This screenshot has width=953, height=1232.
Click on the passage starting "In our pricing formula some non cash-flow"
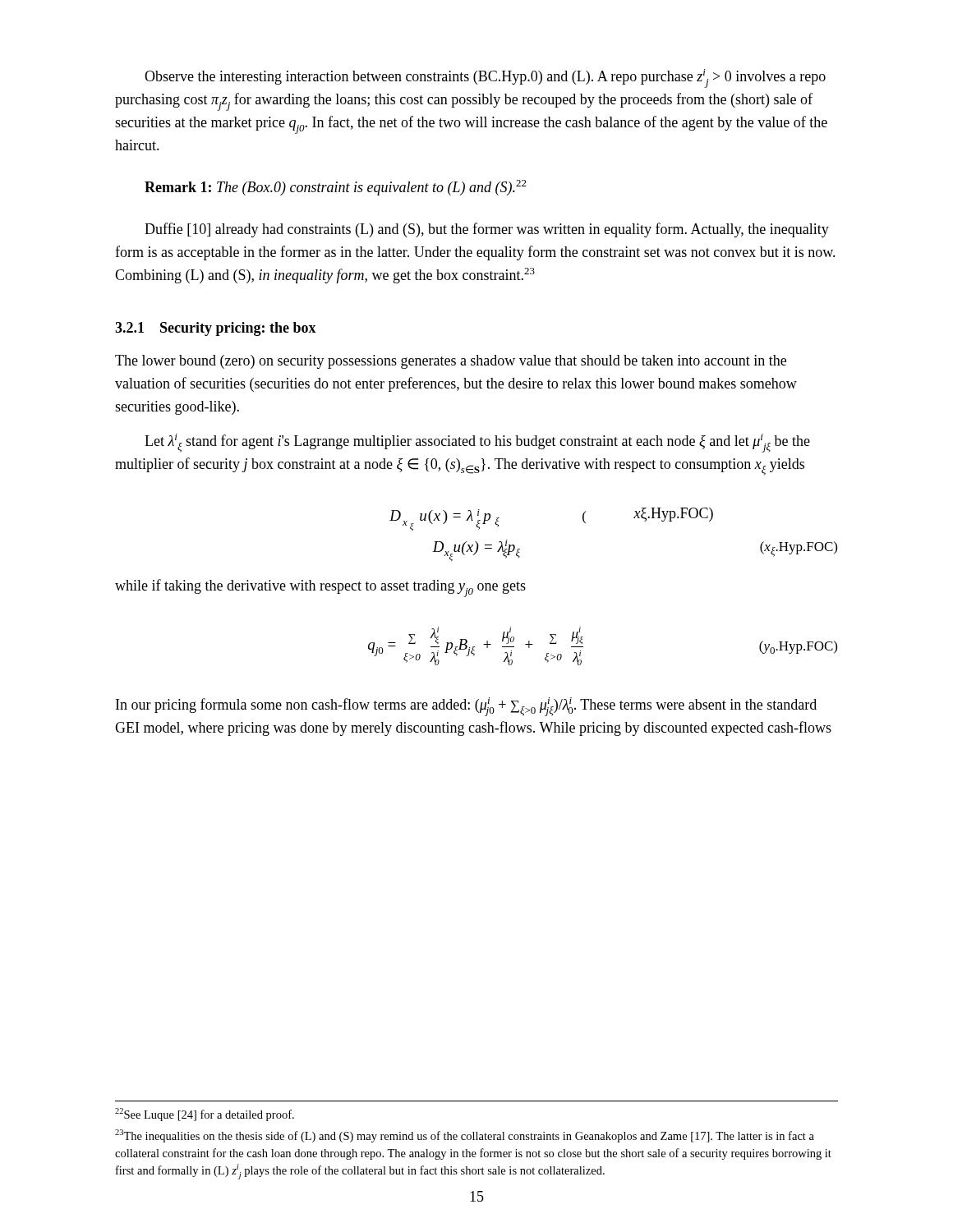(476, 717)
